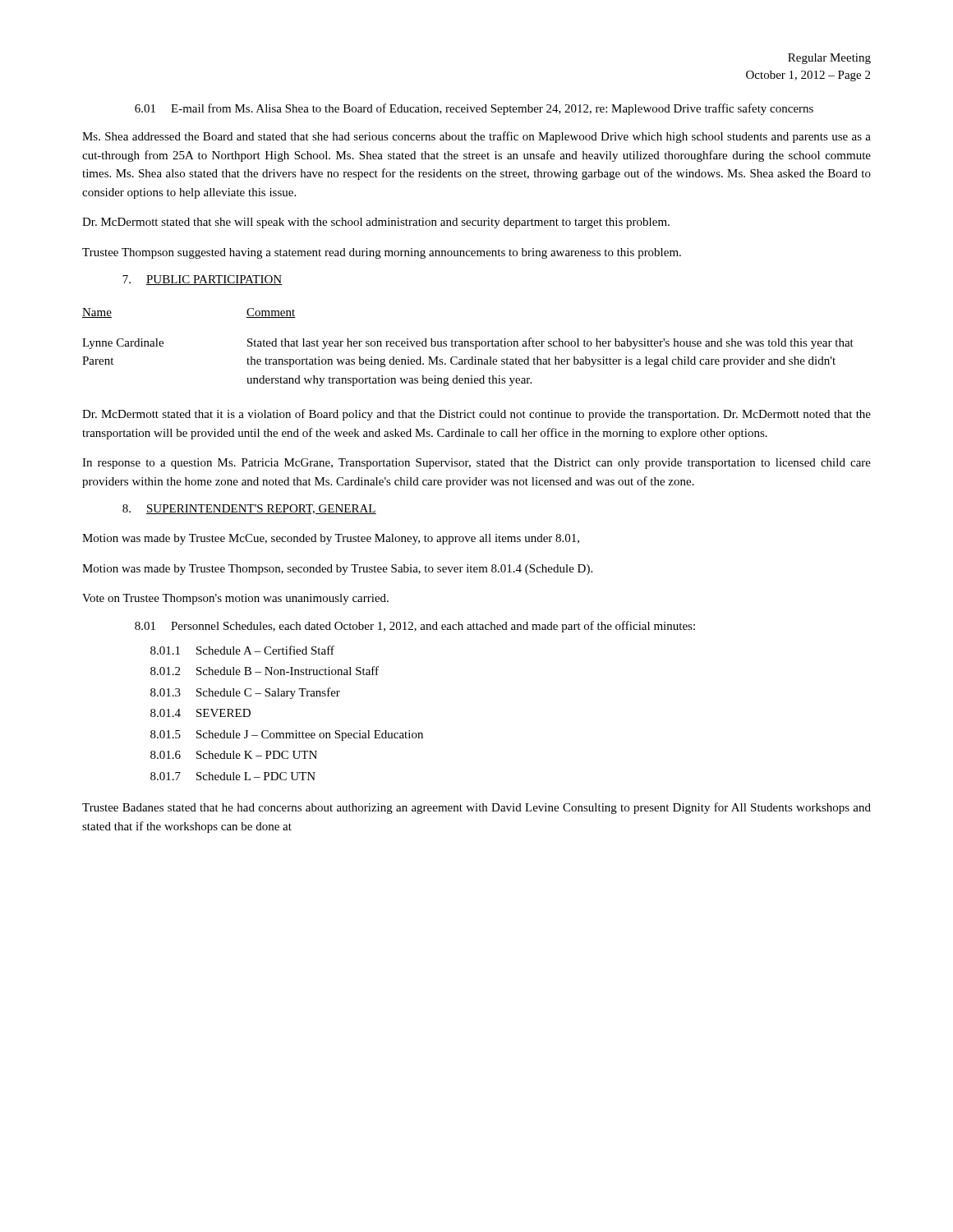Screen dimensions: 1232x953
Task: Find the text block with the text "Dr. McDermott stated that it"
Action: [x=476, y=423]
